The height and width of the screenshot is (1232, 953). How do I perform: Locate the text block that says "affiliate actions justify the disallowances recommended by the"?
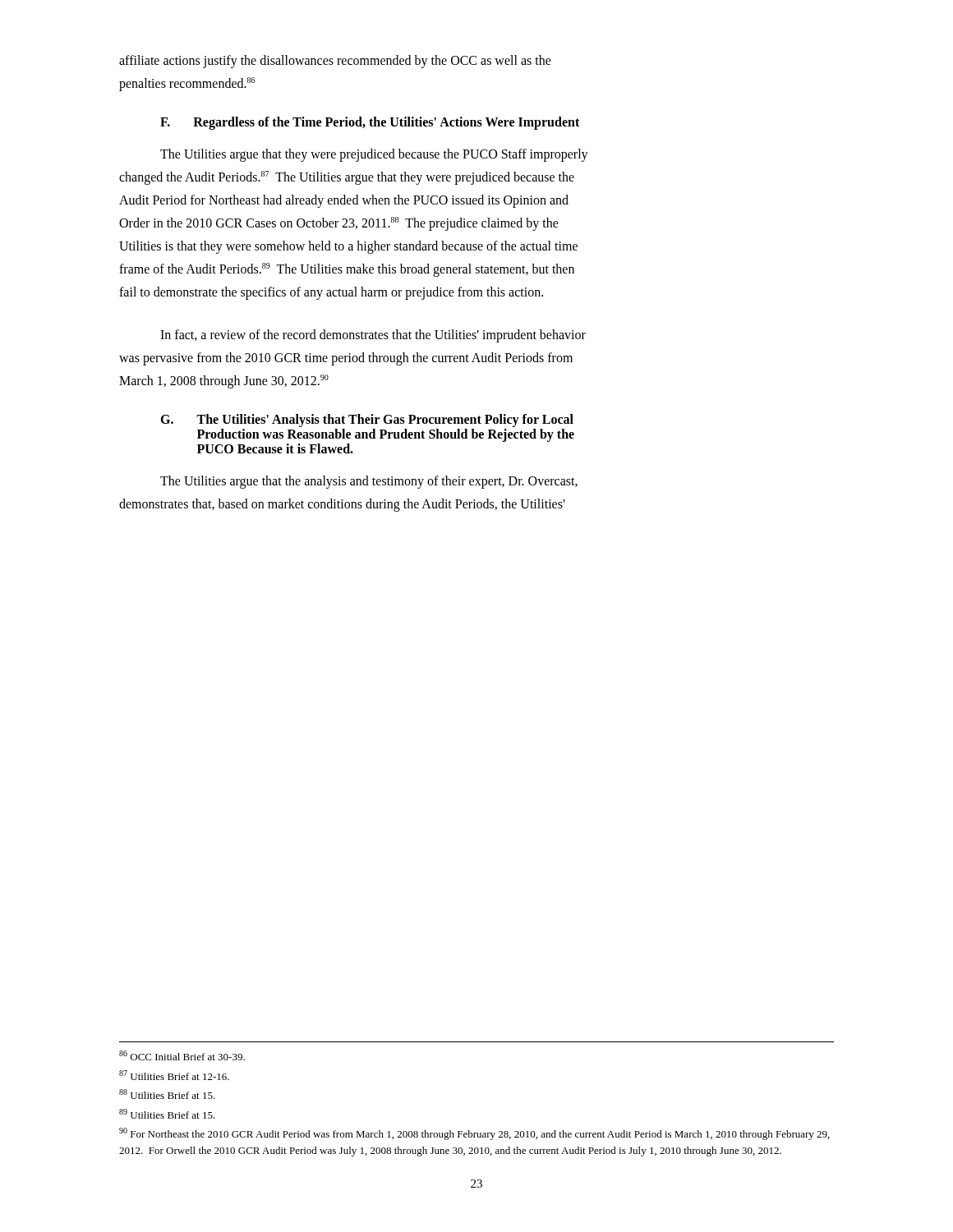tap(476, 72)
